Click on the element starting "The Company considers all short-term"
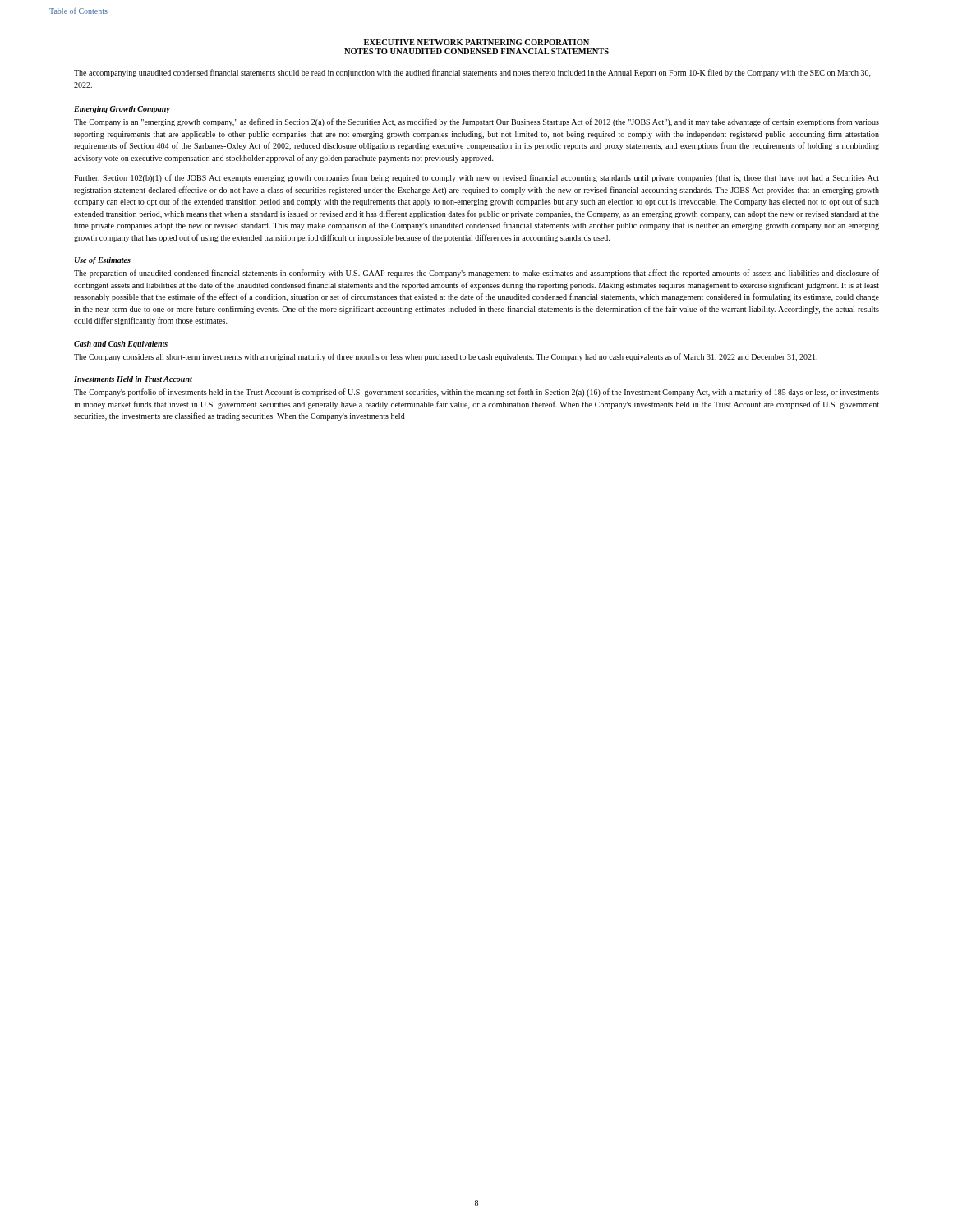The width and height of the screenshot is (953, 1232). [446, 356]
